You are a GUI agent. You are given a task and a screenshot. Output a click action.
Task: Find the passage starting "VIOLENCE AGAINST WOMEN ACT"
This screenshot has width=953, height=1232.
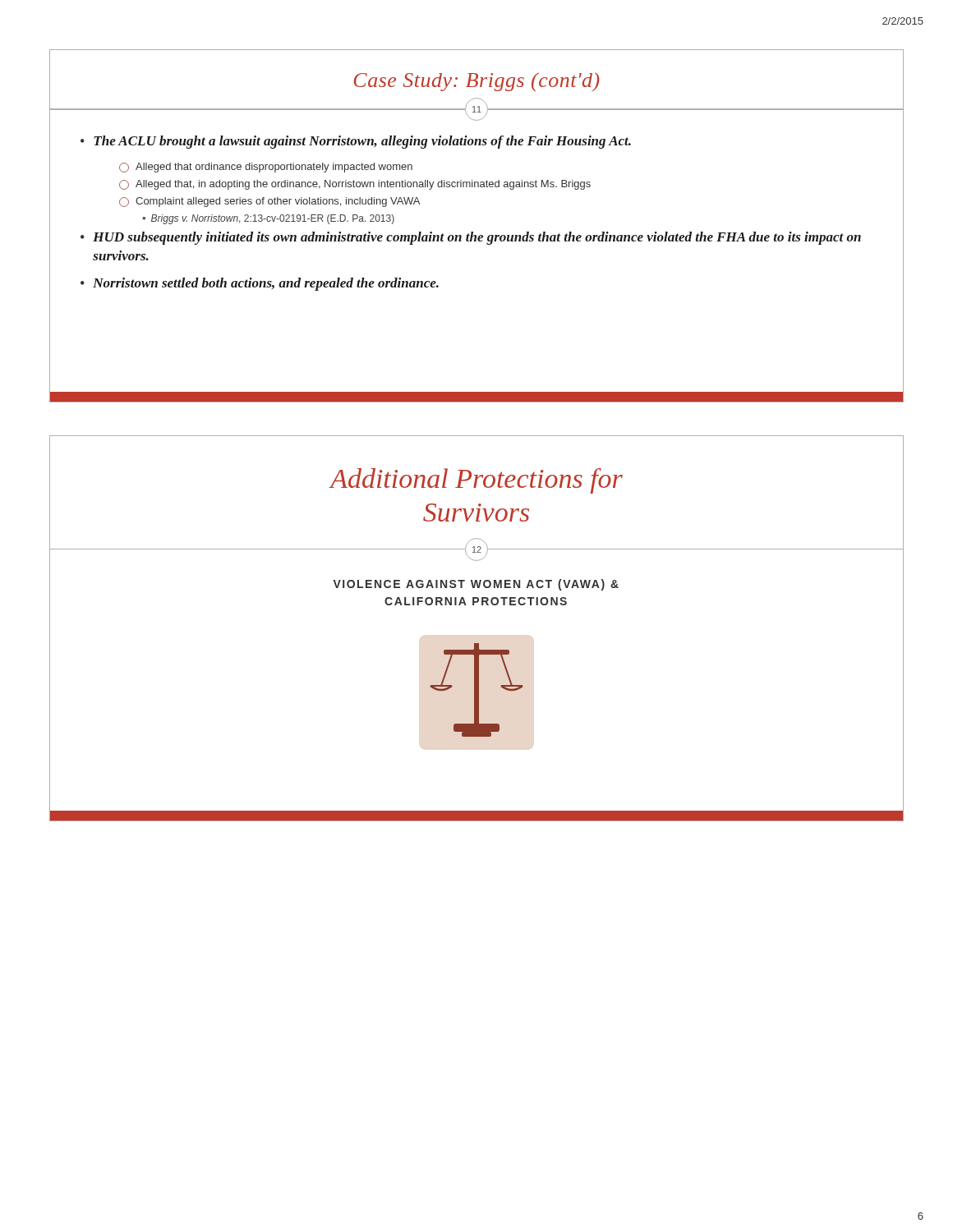pos(476,592)
